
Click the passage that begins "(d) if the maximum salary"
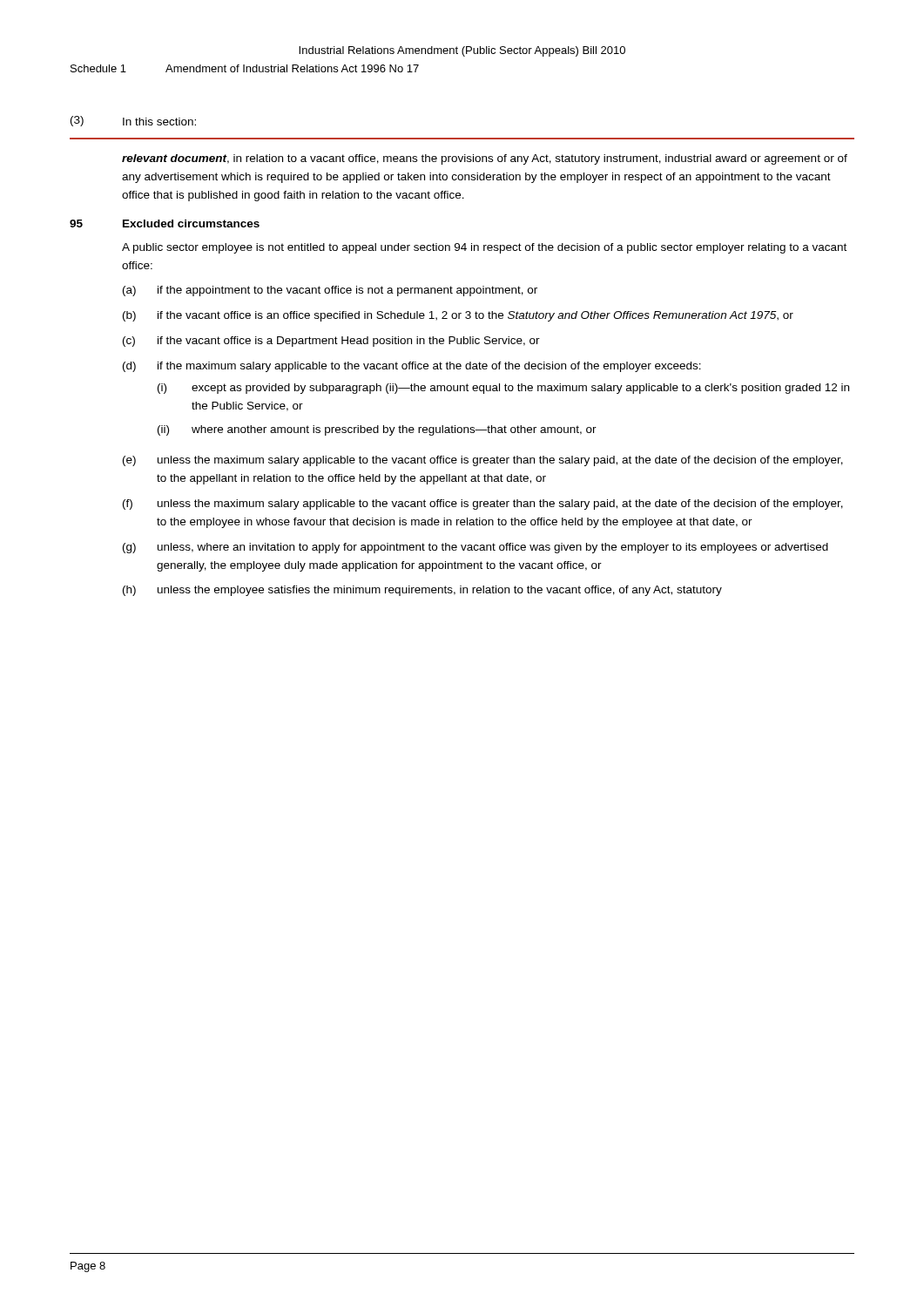click(x=488, y=401)
